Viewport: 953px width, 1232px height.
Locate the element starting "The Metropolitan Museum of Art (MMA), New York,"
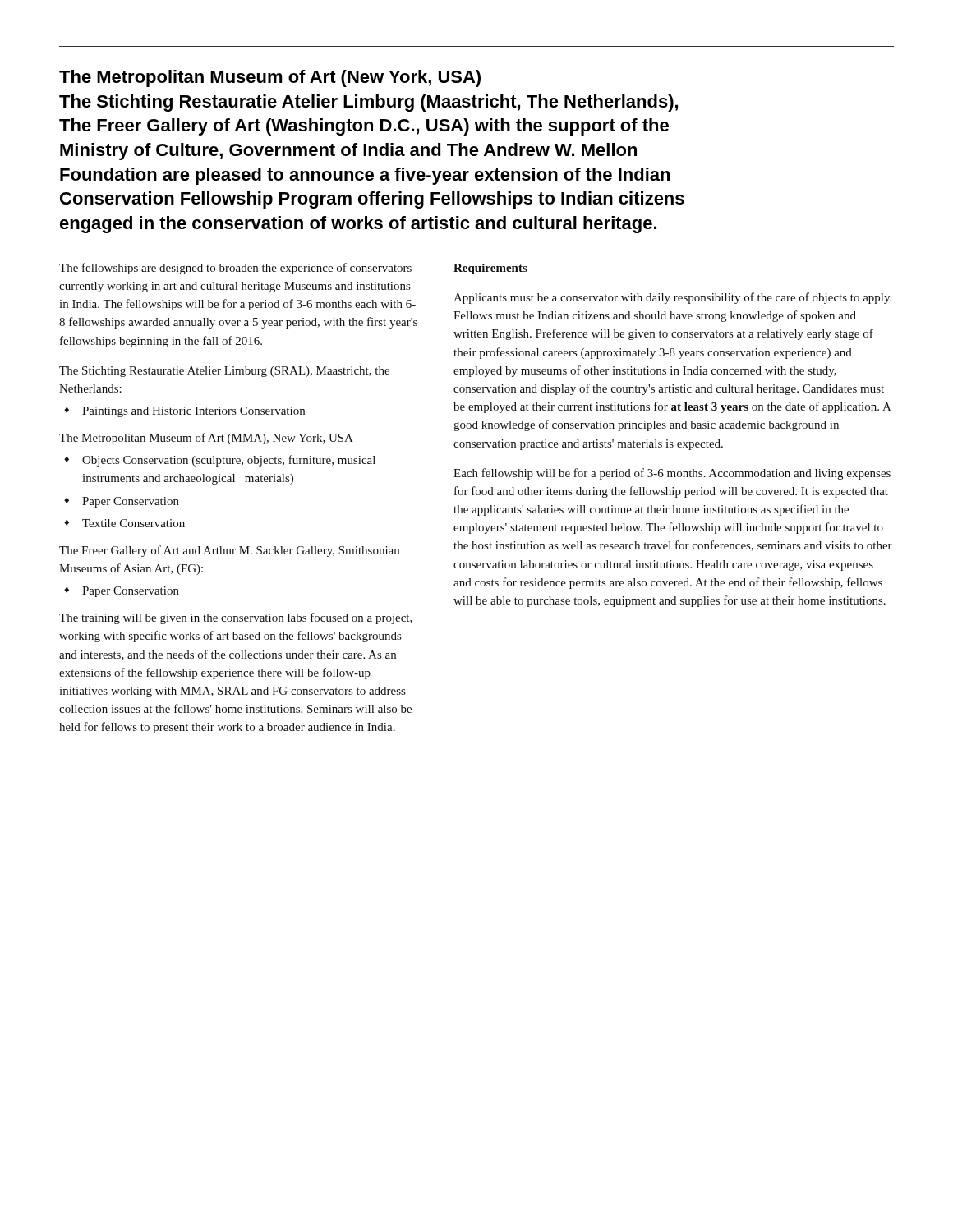click(x=240, y=438)
